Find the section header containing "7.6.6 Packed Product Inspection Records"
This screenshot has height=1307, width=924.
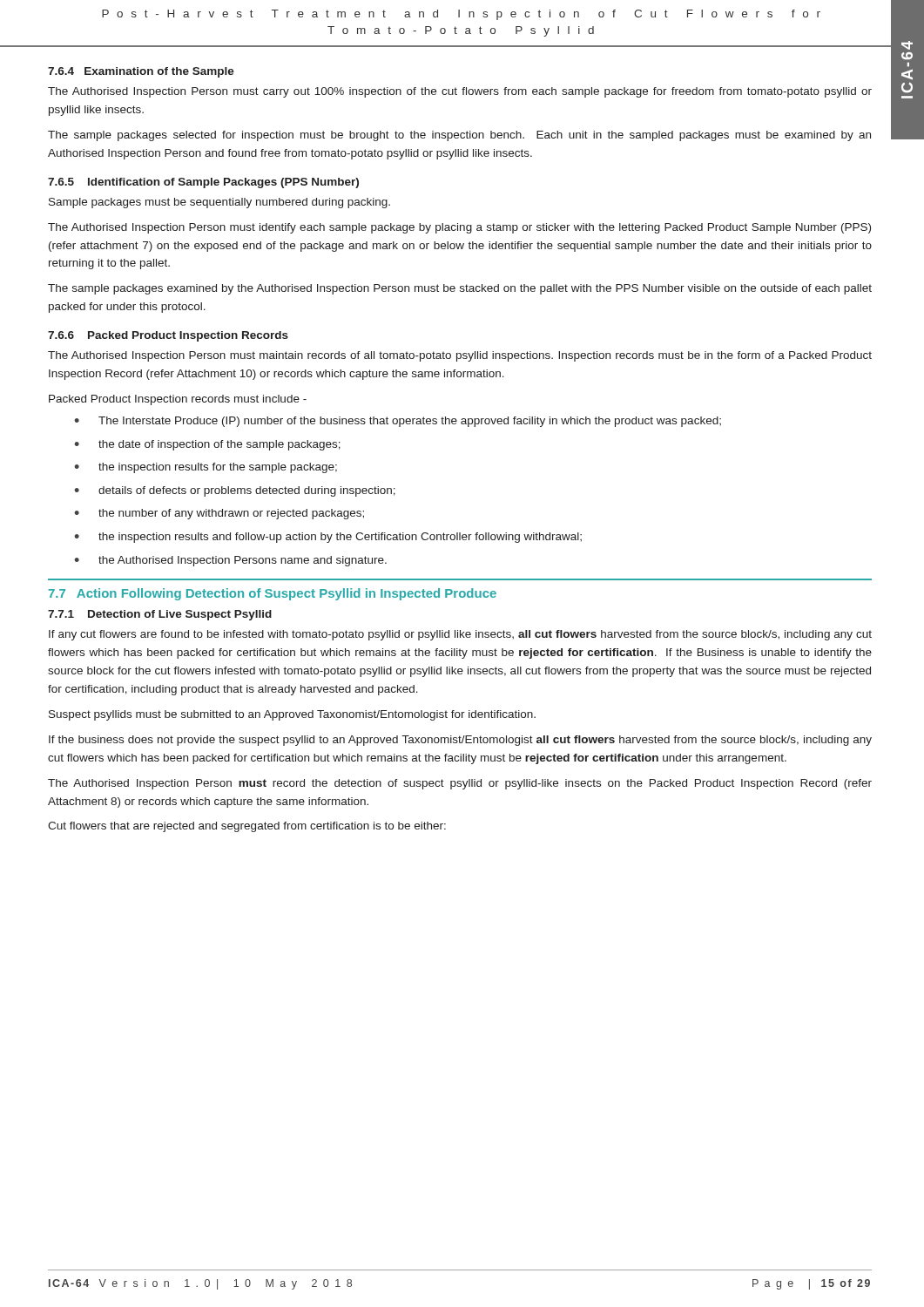(168, 335)
